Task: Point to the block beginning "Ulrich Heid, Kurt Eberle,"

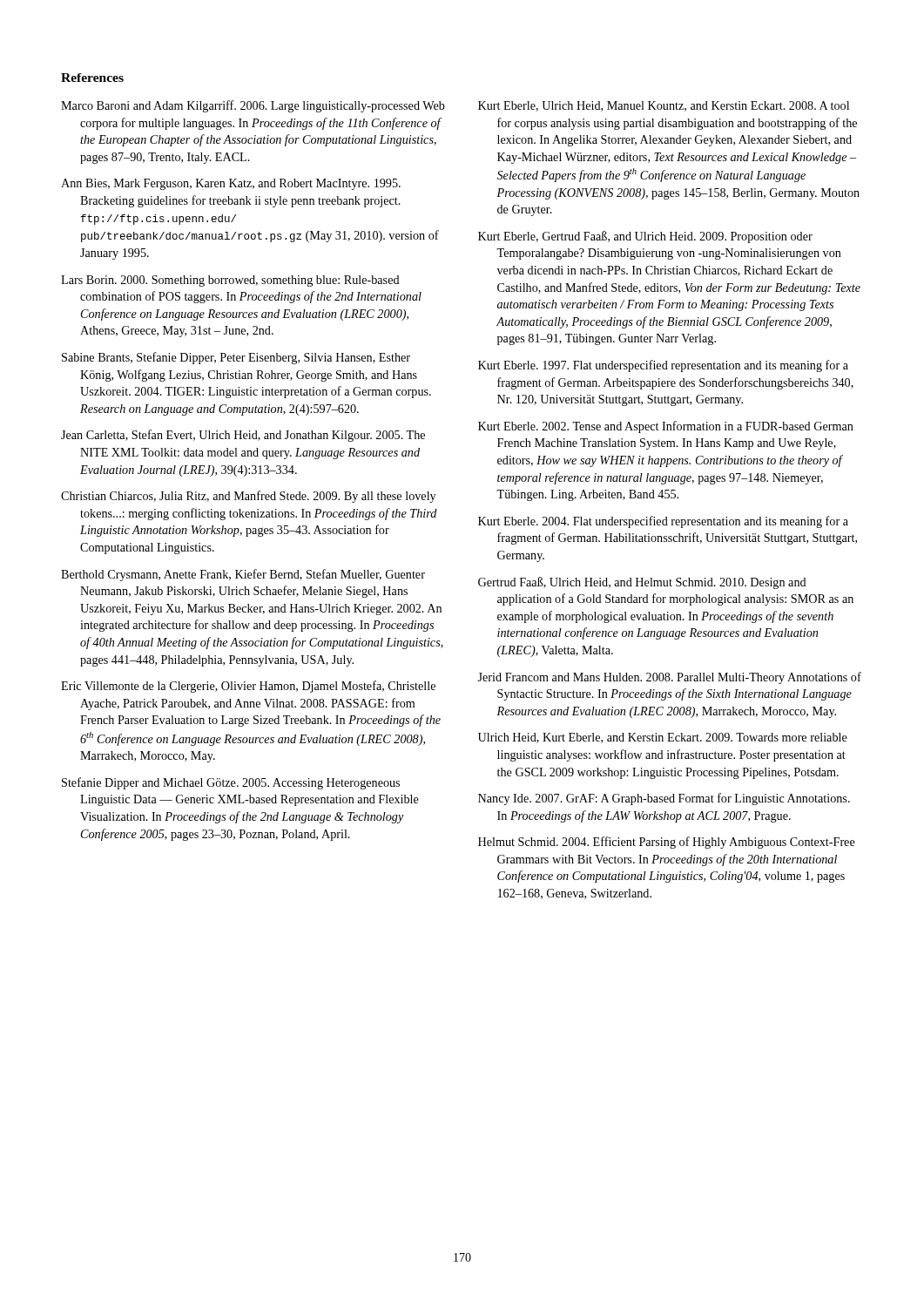Action: (x=662, y=755)
